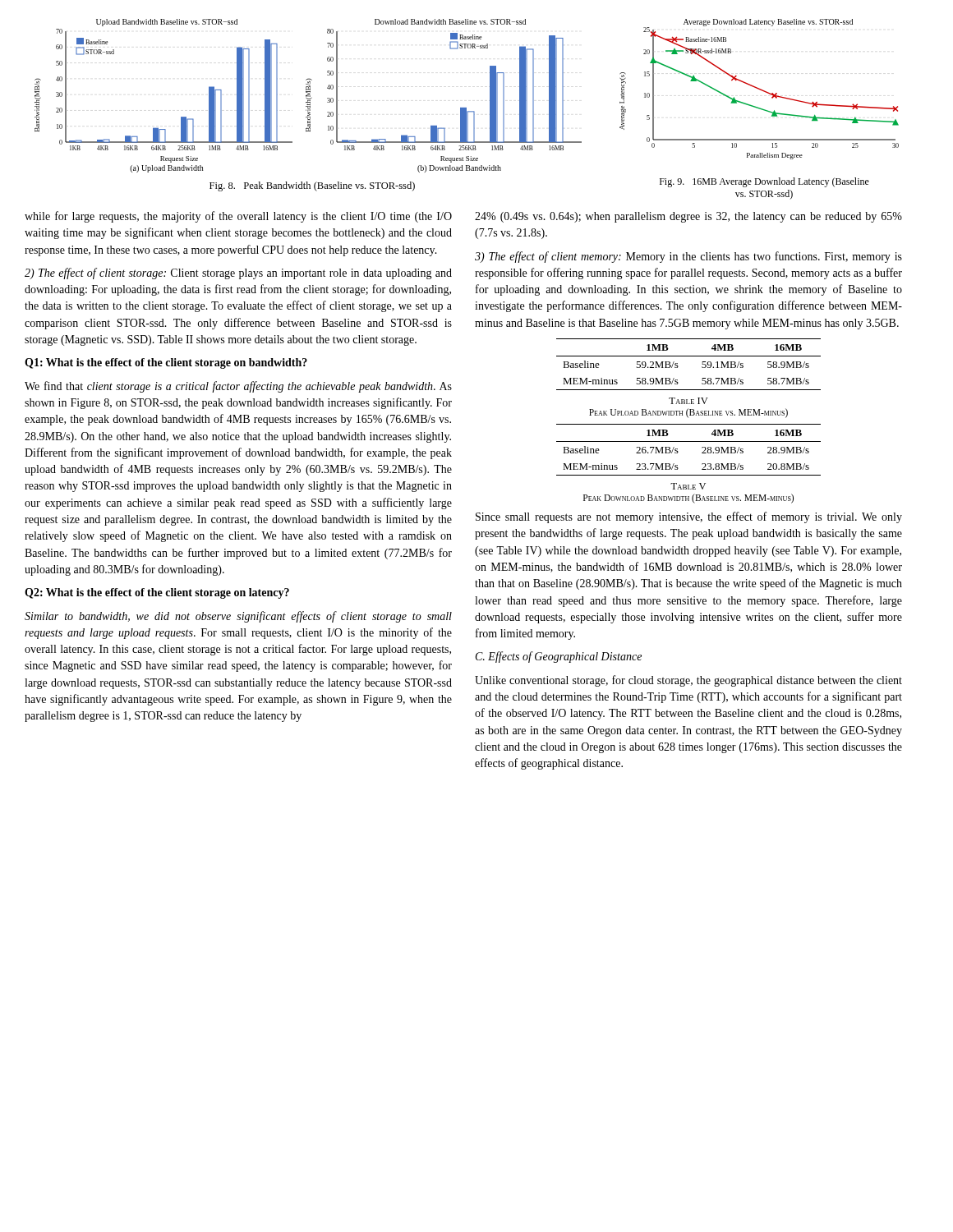Viewport: 953px width, 1232px height.
Task: Click the section header that begins "C. Effects of Geographical"
Action: pos(559,657)
